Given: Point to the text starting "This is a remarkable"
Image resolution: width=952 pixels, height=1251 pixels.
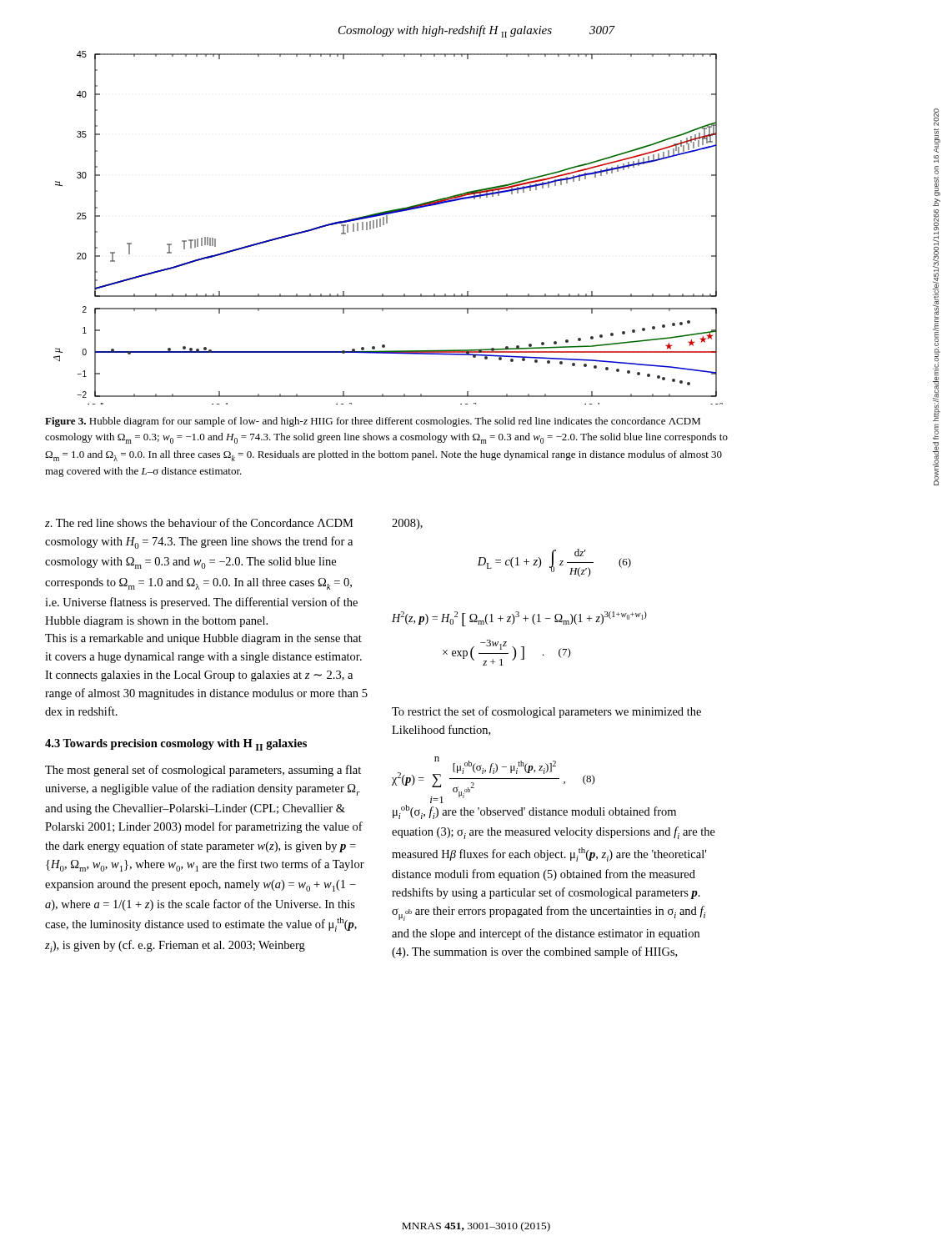Looking at the screenshot, I should tap(206, 675).
